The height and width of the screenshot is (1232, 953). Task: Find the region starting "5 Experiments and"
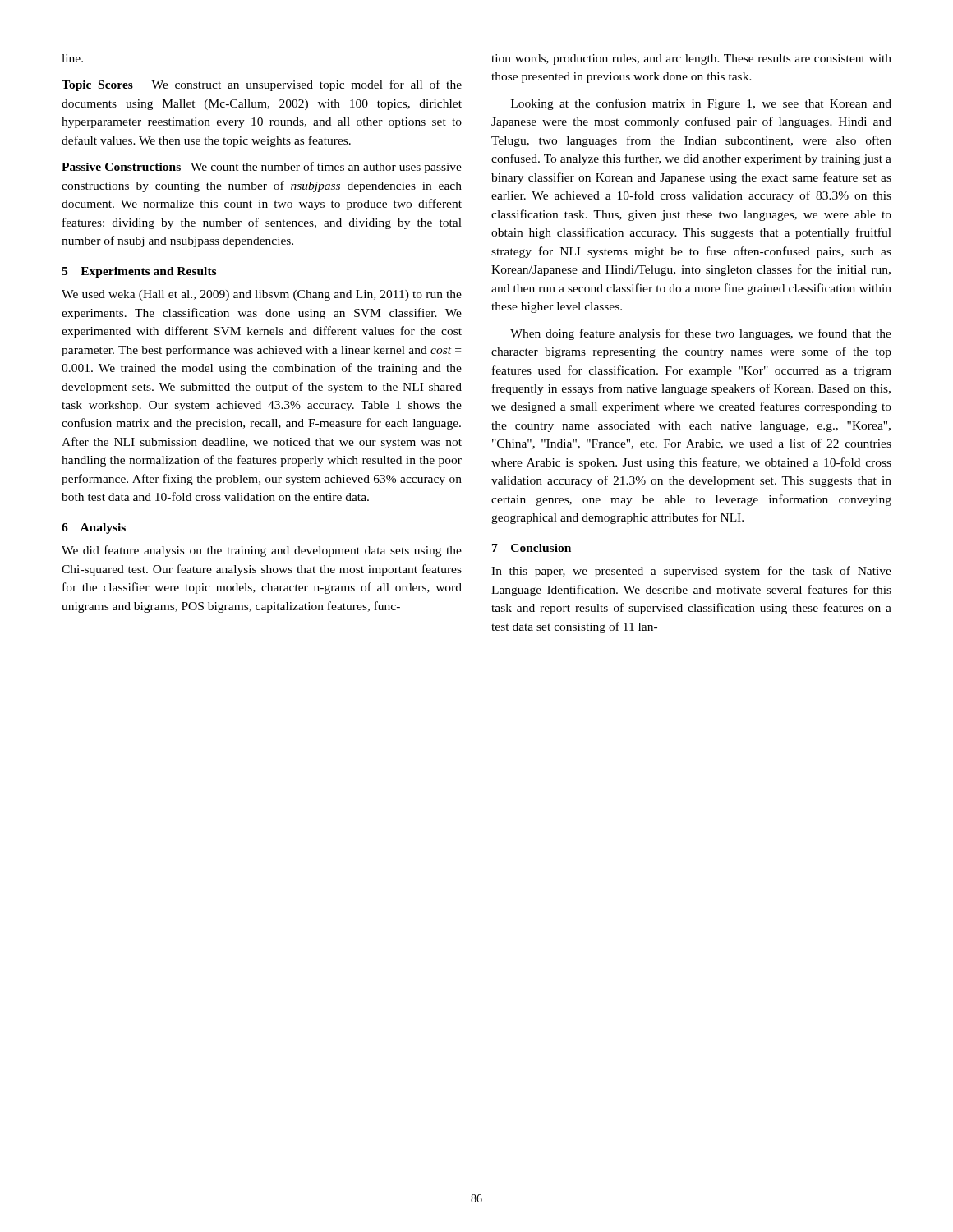pos(139,270)
